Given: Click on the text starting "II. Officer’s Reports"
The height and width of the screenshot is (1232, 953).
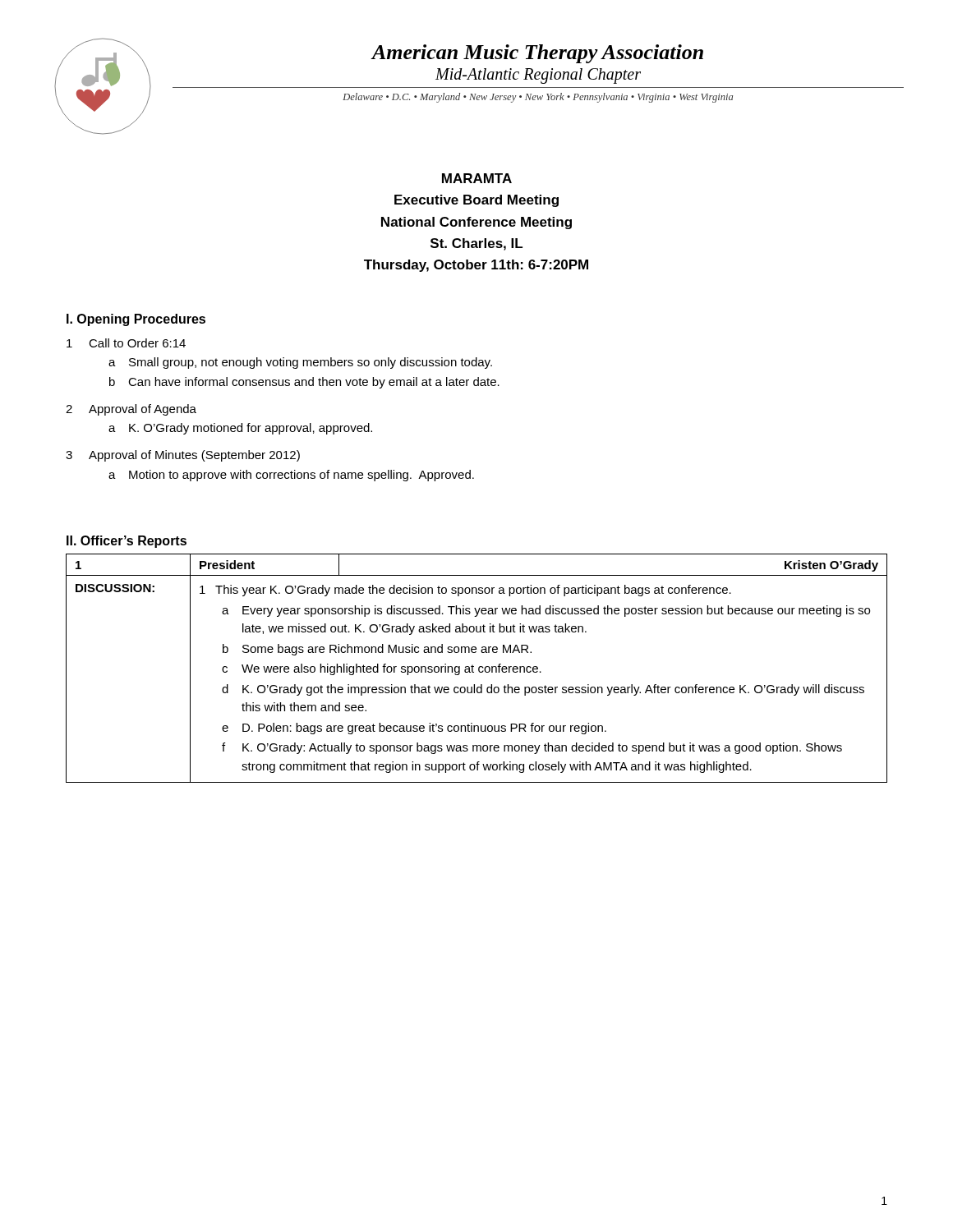Looking at the screenshot, I should click(126, 541).
